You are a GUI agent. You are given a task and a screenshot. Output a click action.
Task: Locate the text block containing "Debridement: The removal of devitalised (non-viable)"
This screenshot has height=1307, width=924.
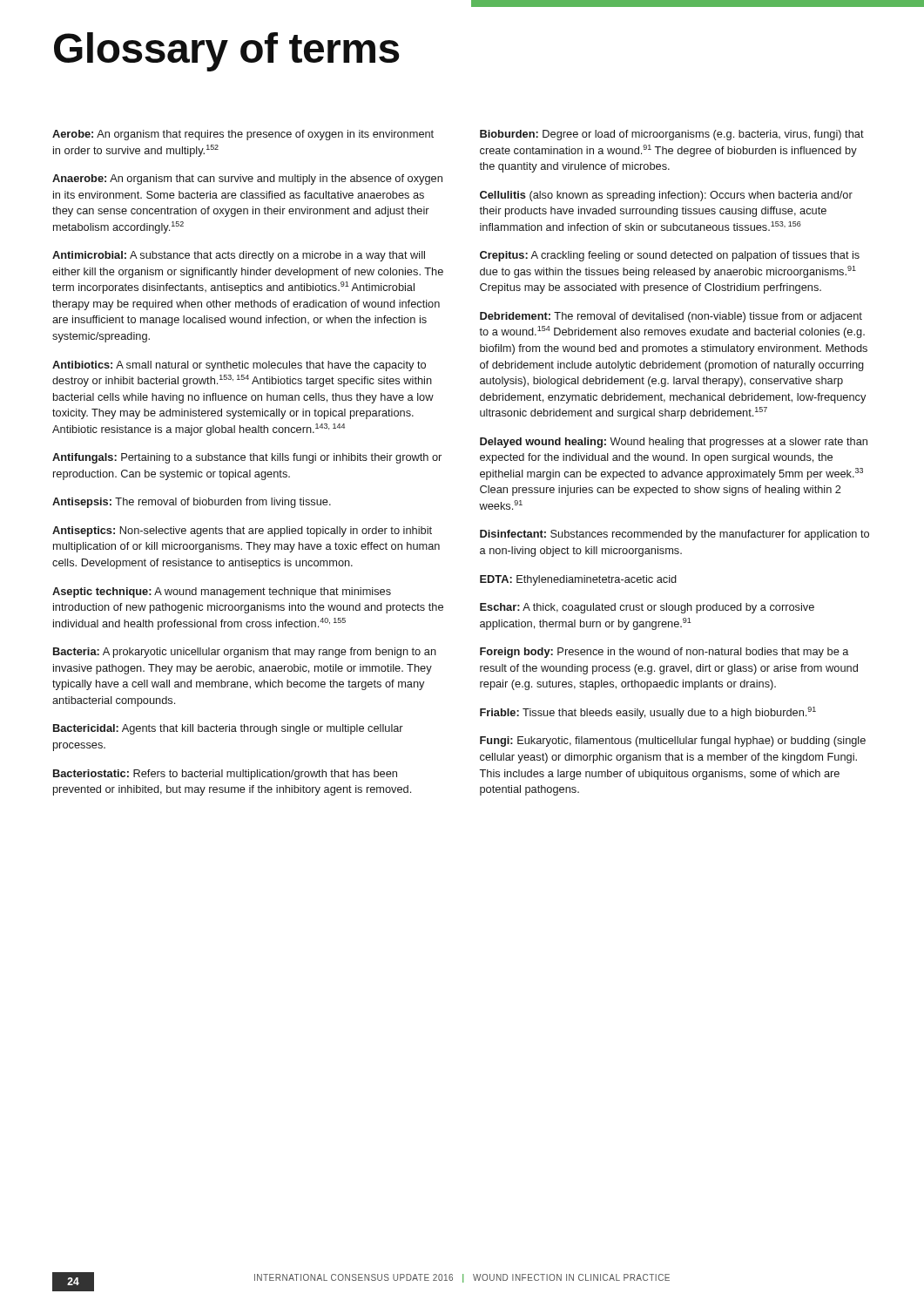tap(676, 365)
